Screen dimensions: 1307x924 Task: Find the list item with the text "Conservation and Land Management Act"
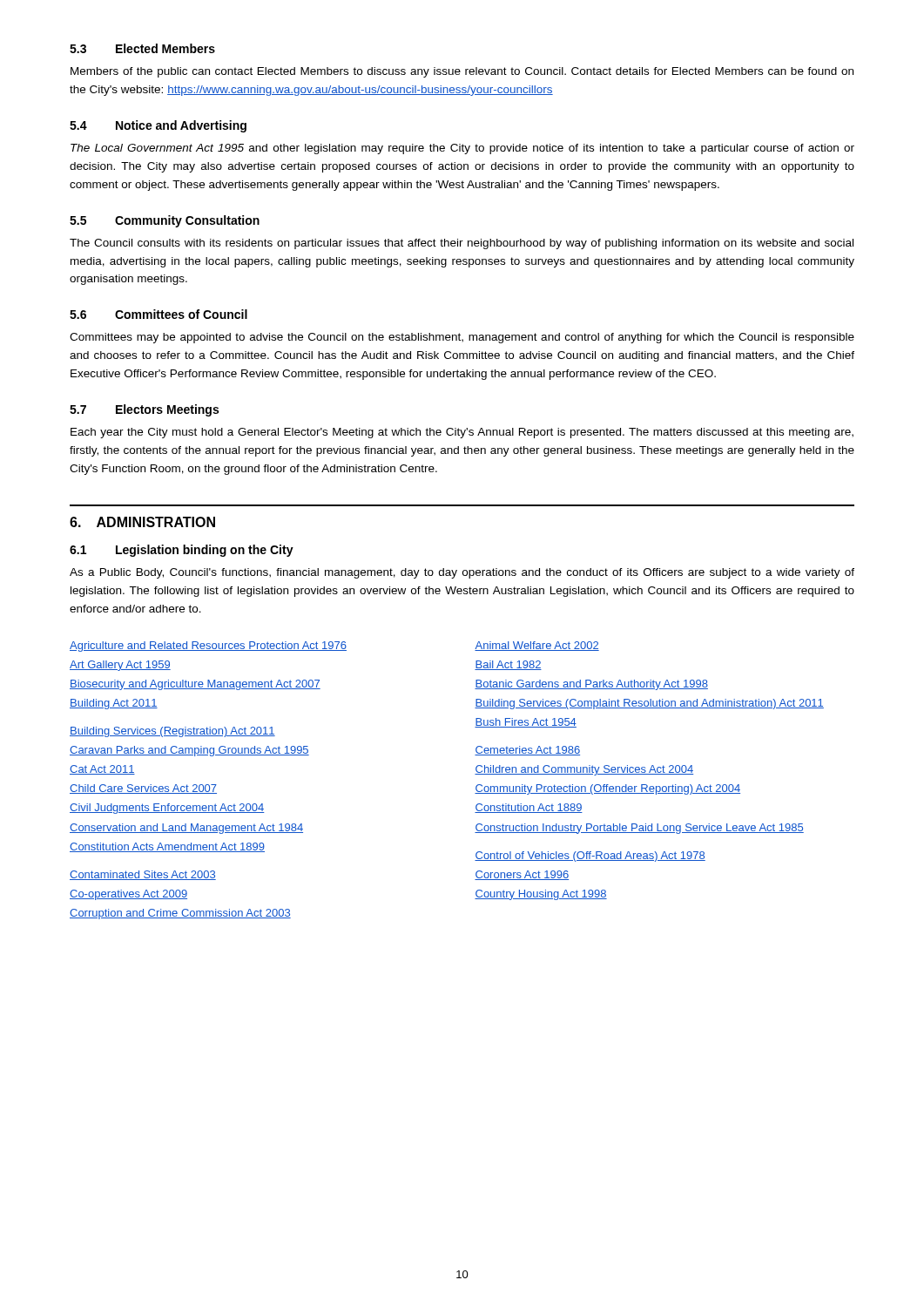coord(259,827)
